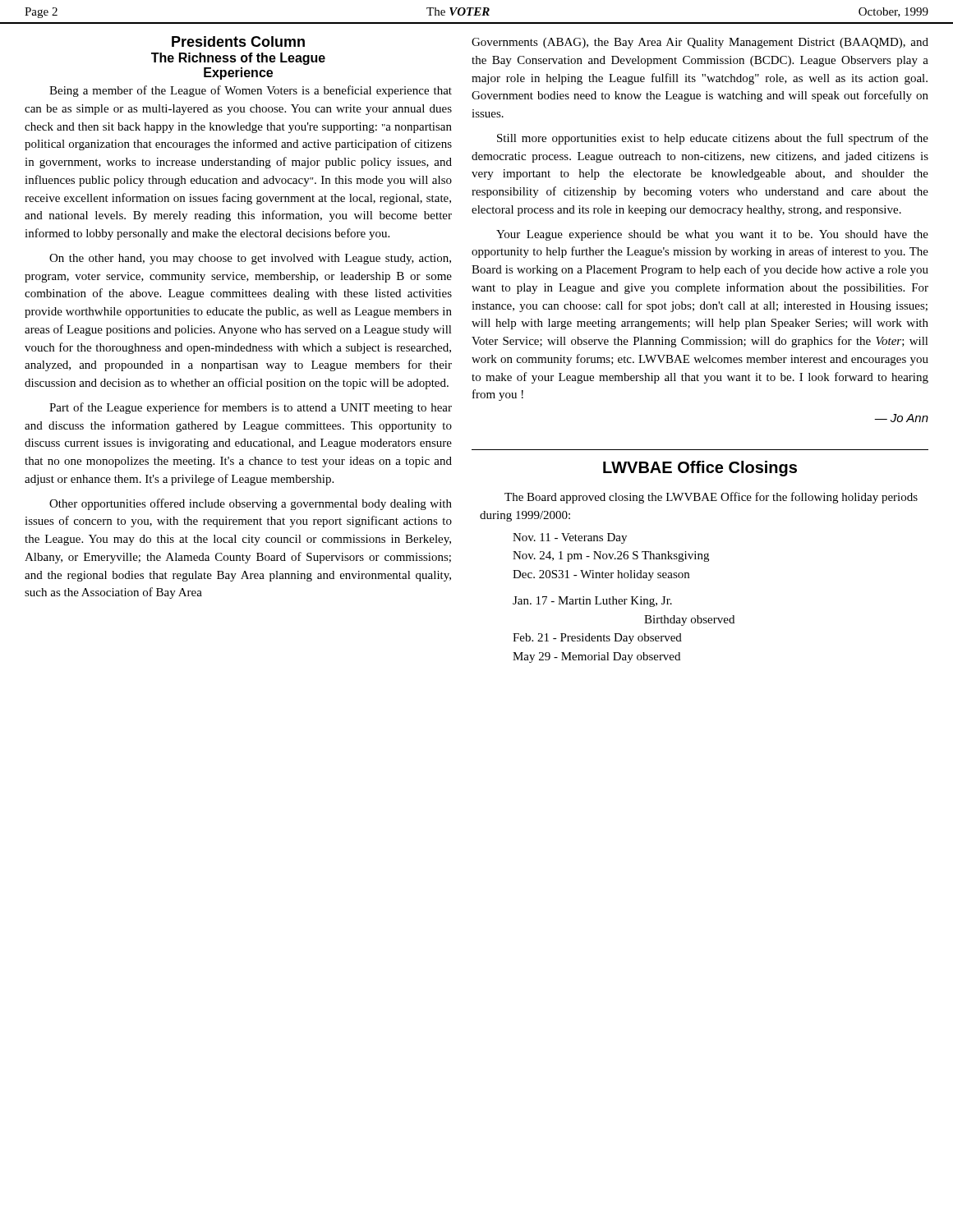Find the text block starting "Part of the League"
This screenshot has width=953, height=1232.
[238, 444]
